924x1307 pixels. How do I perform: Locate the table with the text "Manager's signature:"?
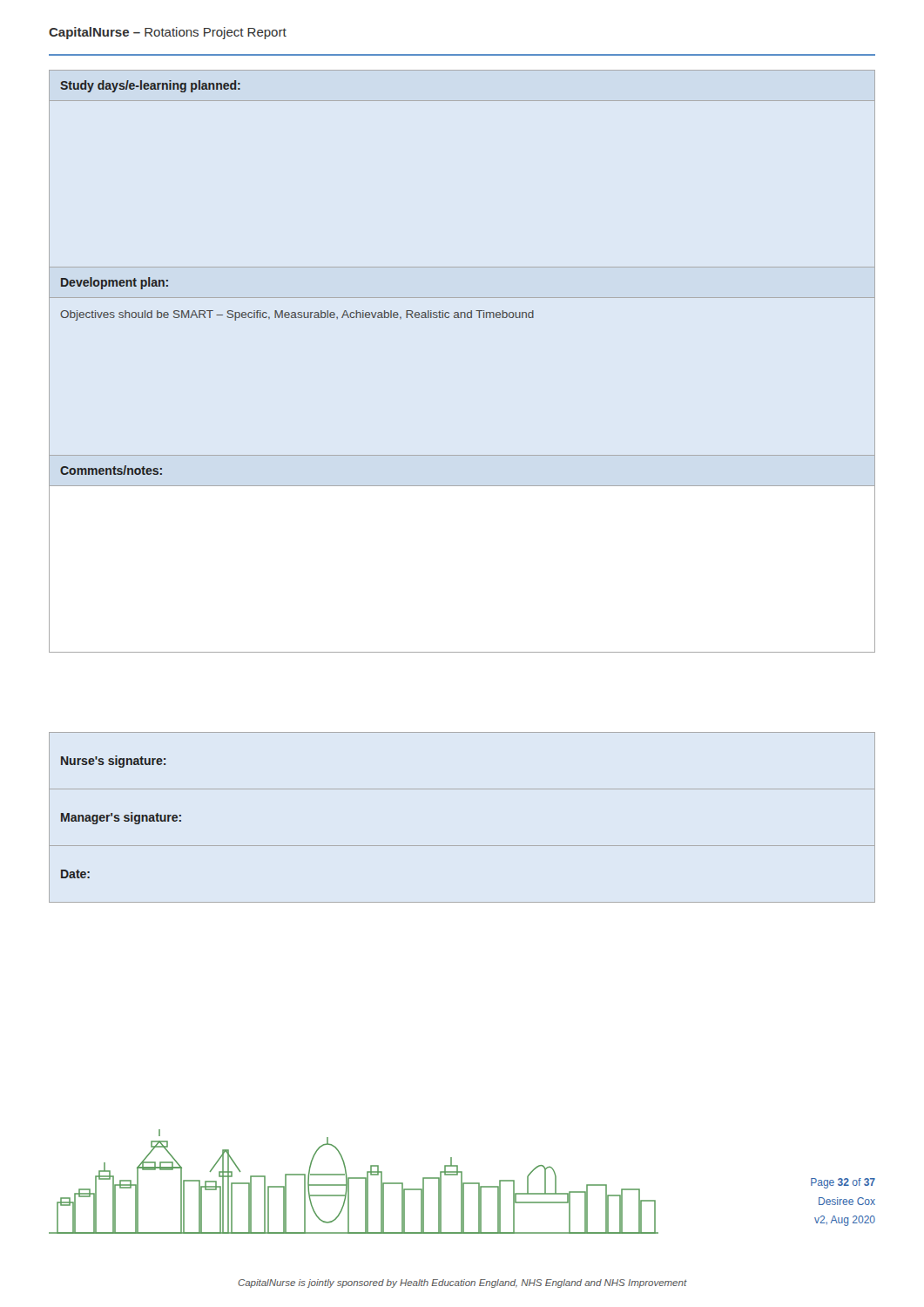coord(462,817)
